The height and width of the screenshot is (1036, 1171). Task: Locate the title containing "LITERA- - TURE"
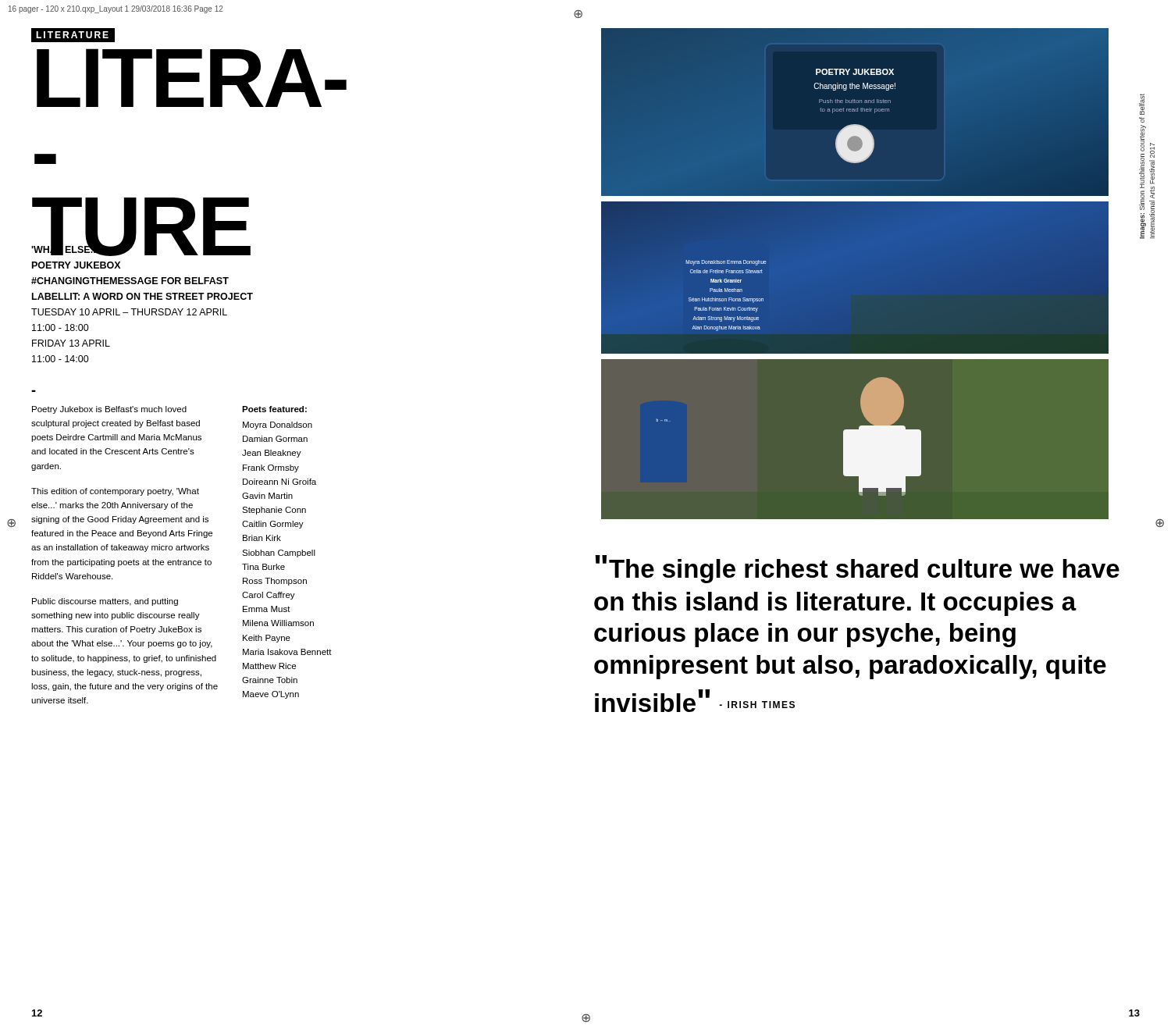point(192,78)
